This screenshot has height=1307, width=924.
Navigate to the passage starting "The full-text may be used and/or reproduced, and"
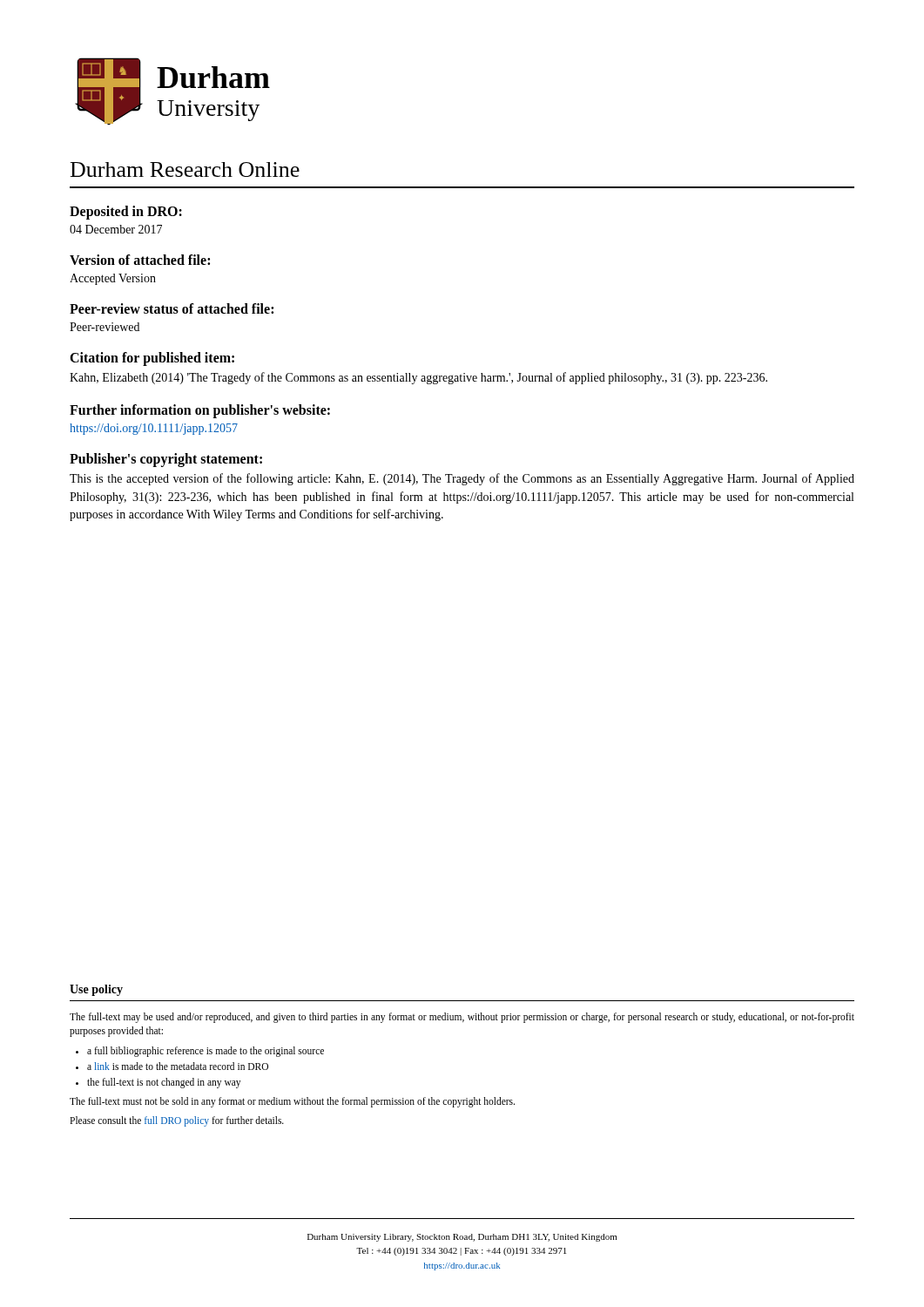pyautogui.click(x=462, y=1024)
